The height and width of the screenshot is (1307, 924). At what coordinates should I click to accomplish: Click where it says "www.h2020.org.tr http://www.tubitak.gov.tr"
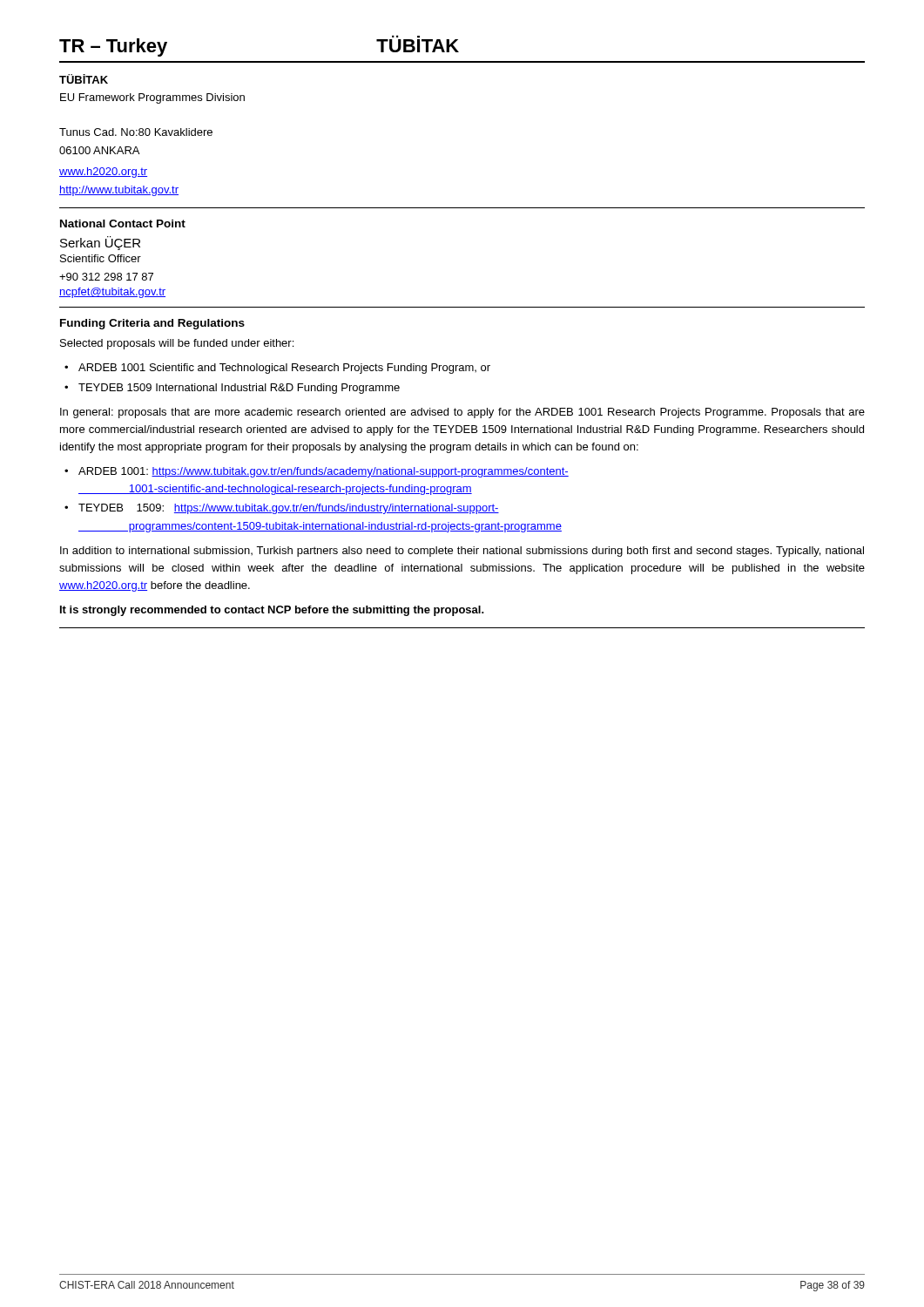coord(103,173)
